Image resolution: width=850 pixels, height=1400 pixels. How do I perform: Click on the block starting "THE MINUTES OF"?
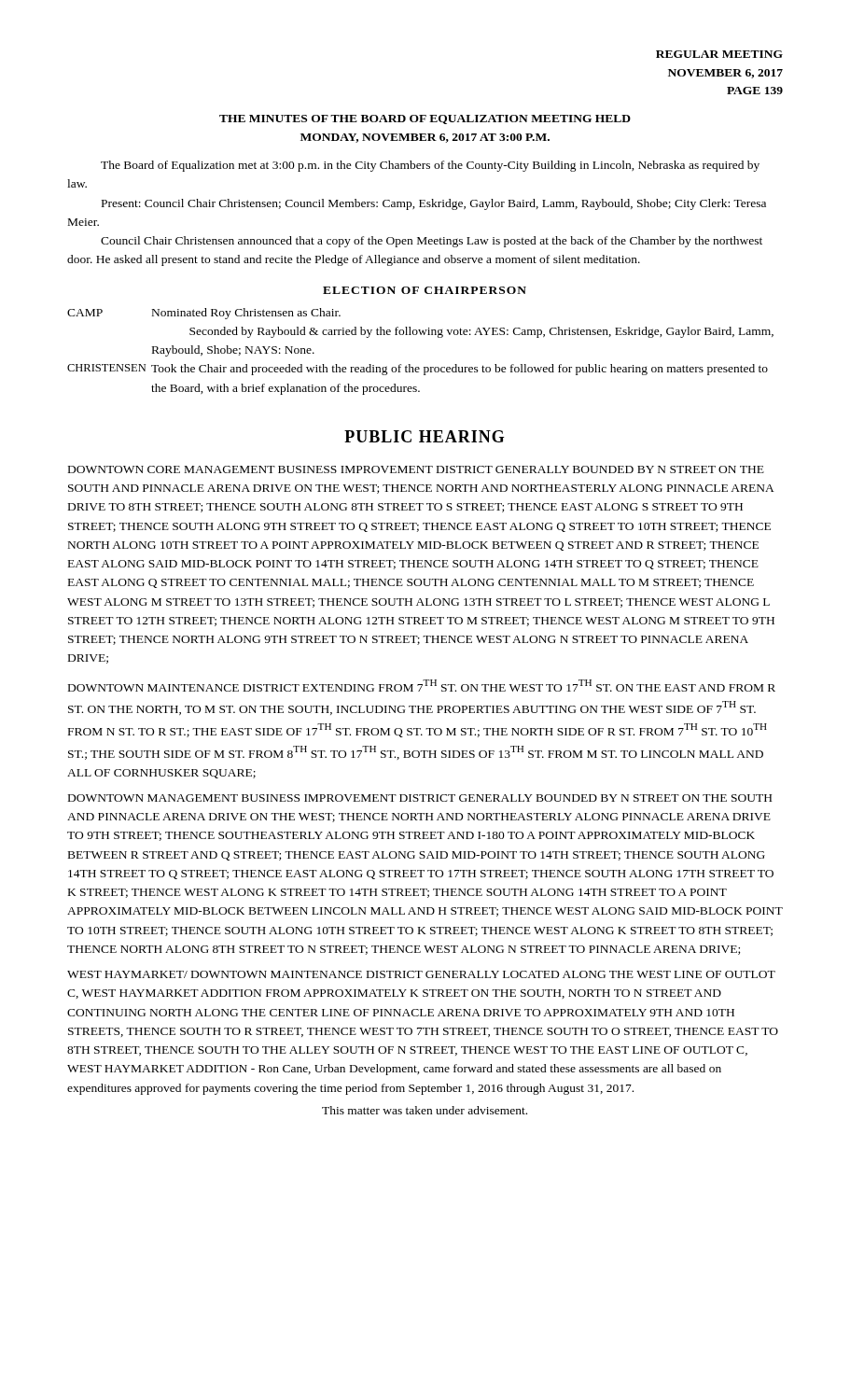(425, 127)
